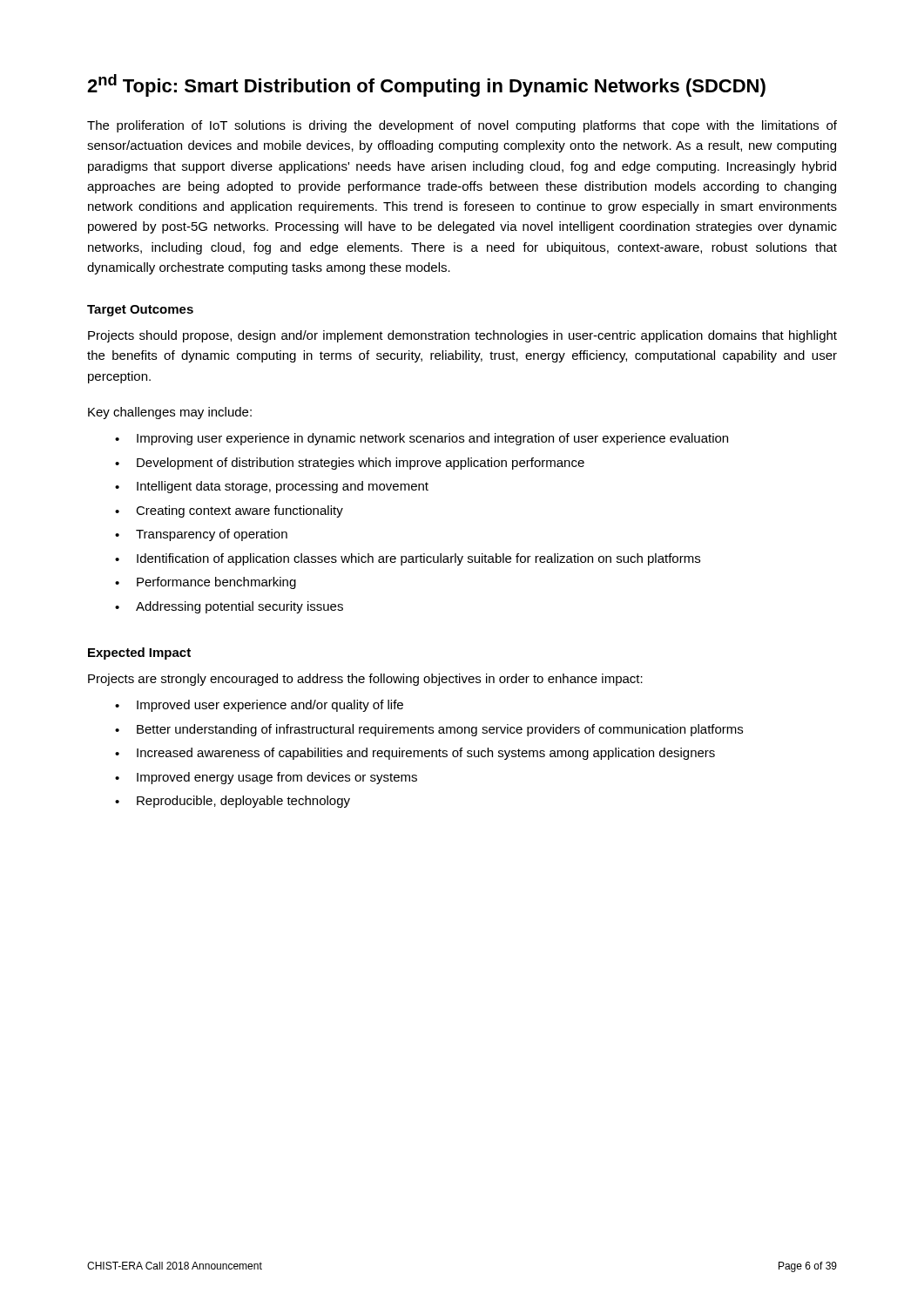The height and width of the screenshot is (1307, 924).
Task: Find the block on this page that starts "• Improved energy usage"
Action: point(266,778)
